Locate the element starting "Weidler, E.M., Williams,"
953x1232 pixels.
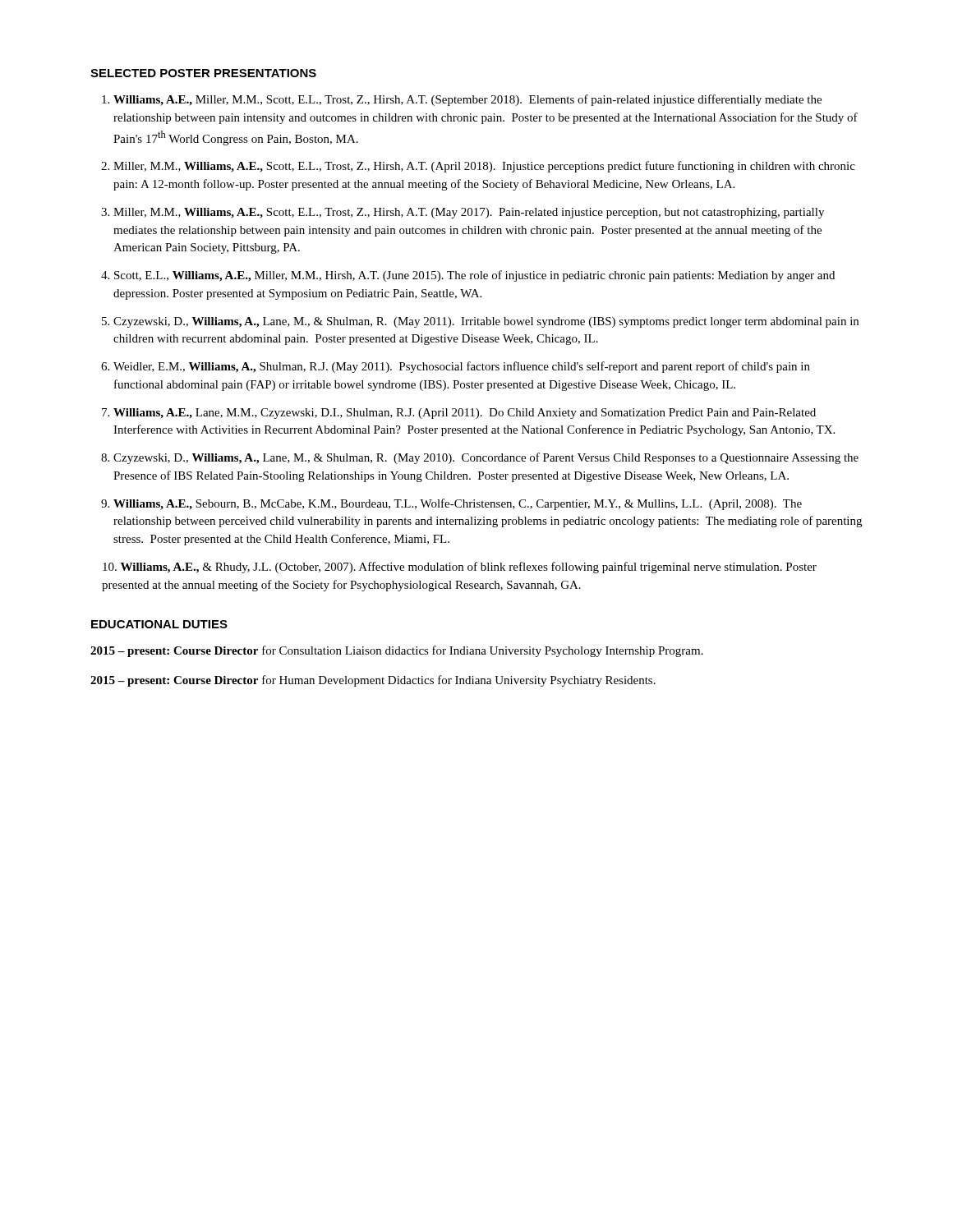462,375
